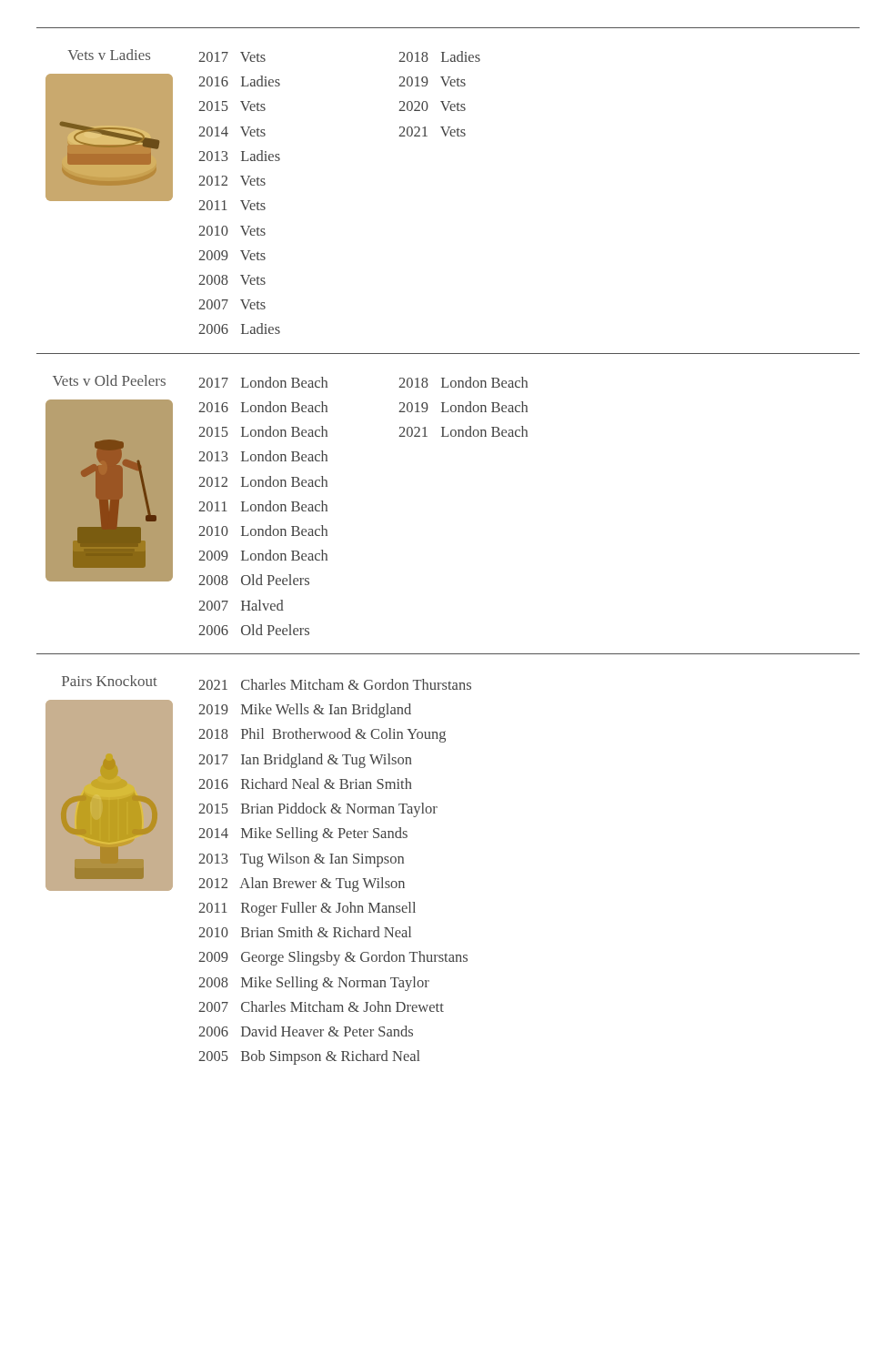The height and width of the screenshot is (1365, 896).
Task: Locate the list item that says "2019 Mike Wells & Ian"
Action: tap(305, 710)
